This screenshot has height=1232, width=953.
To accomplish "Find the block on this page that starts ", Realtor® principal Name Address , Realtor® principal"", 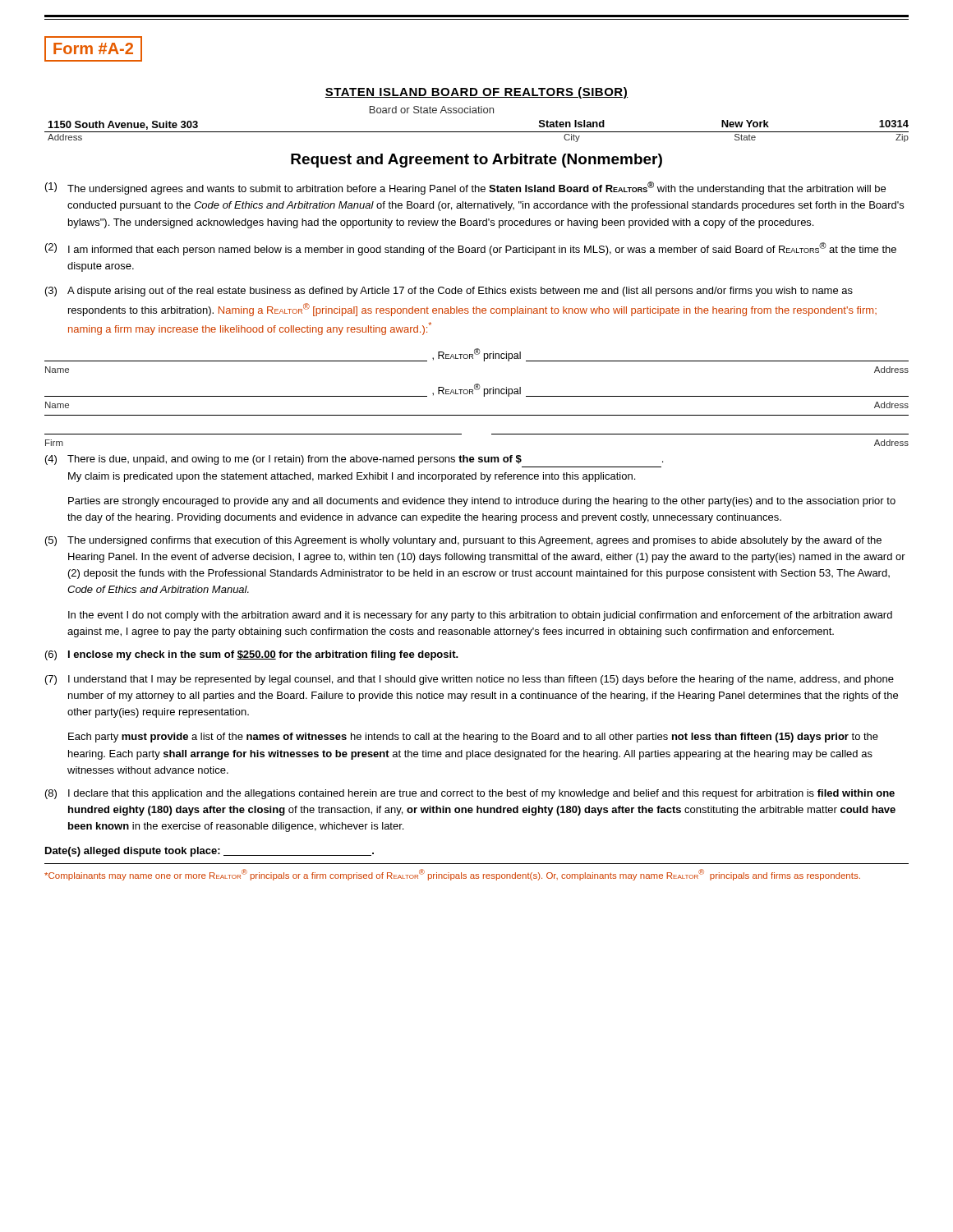I will tap(476, 397).
